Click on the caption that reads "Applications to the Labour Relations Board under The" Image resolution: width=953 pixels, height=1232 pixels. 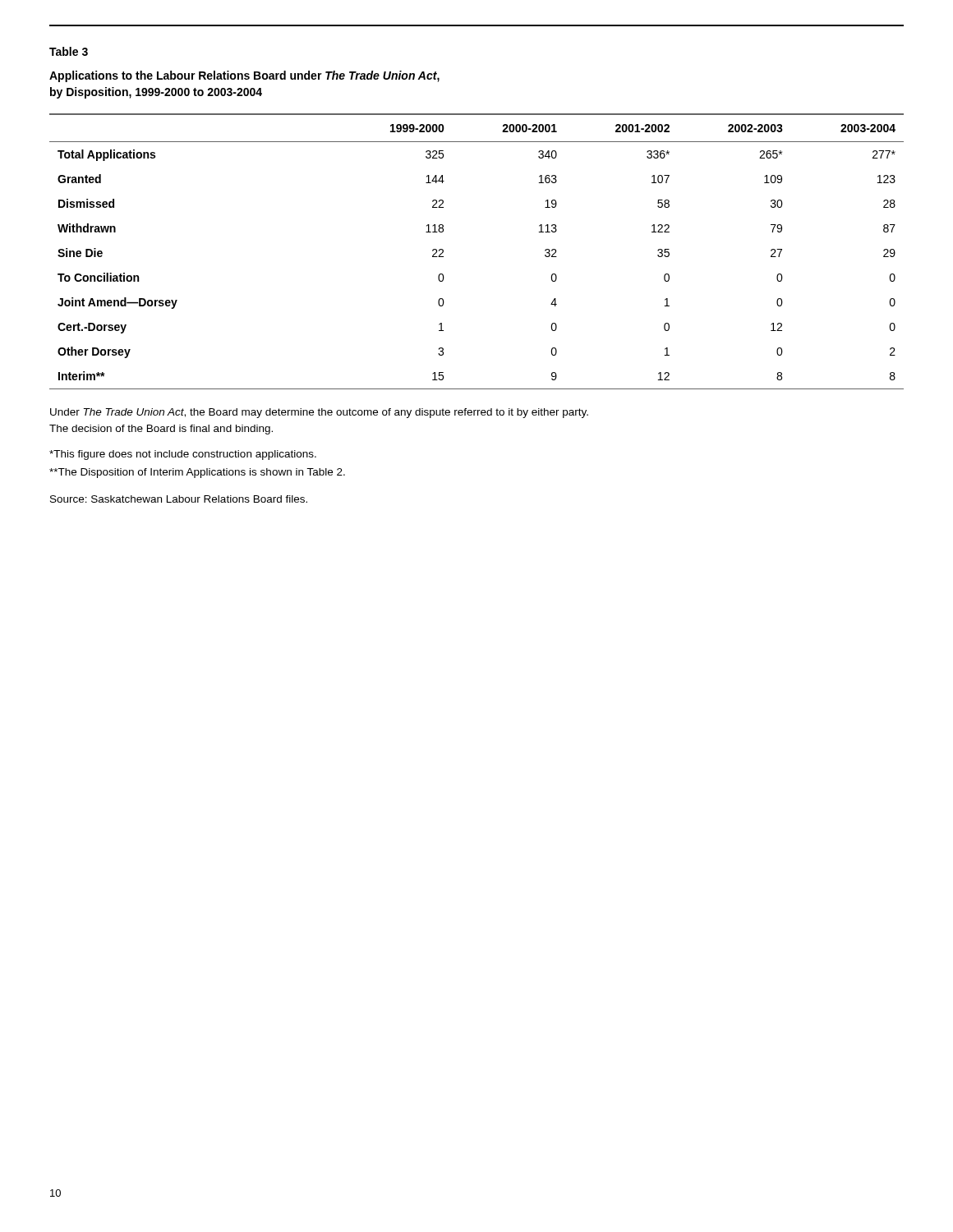[x=244, y=84]
